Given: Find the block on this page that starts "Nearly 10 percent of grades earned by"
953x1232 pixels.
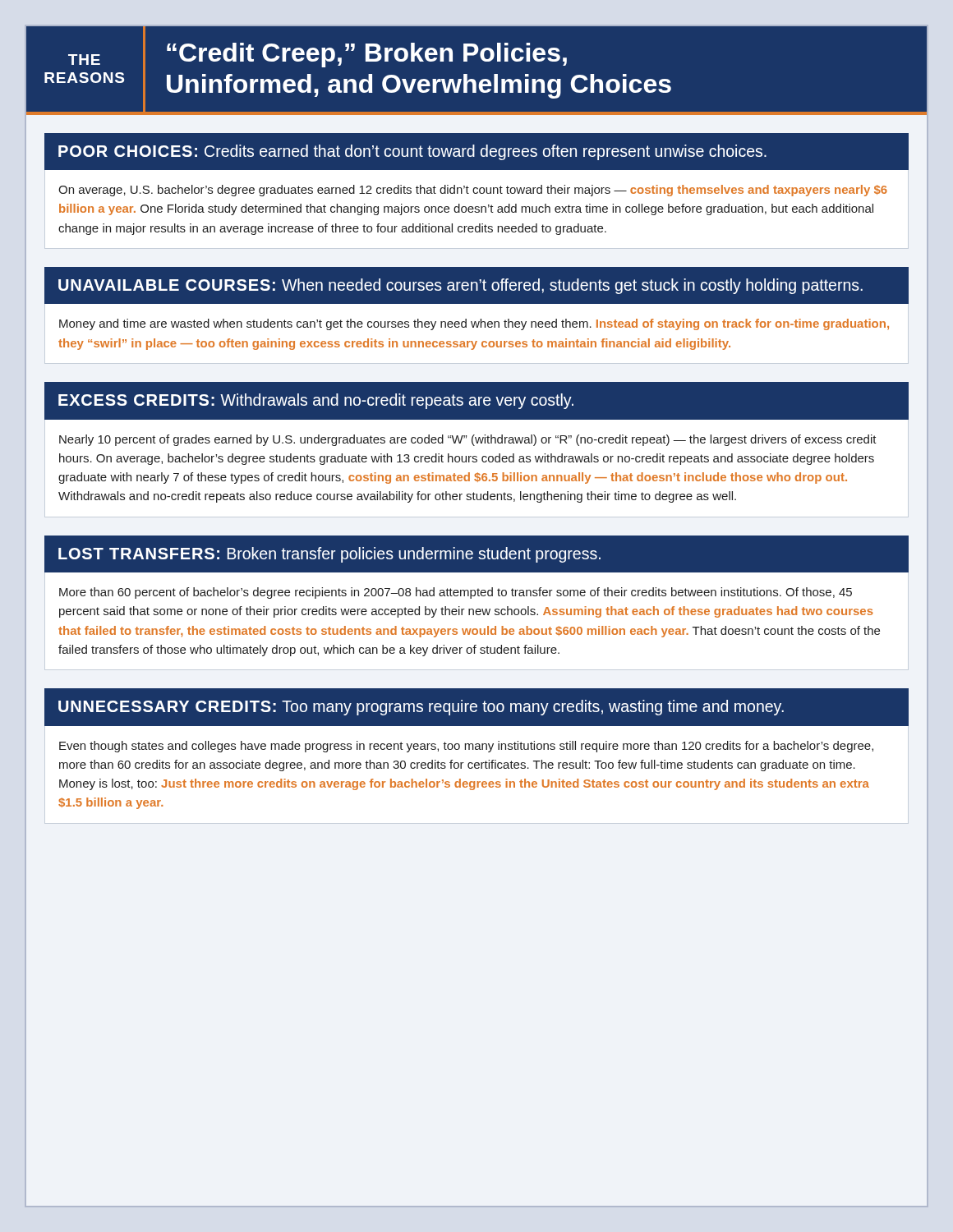Looking at the screenshot, I should click(467, 467).
